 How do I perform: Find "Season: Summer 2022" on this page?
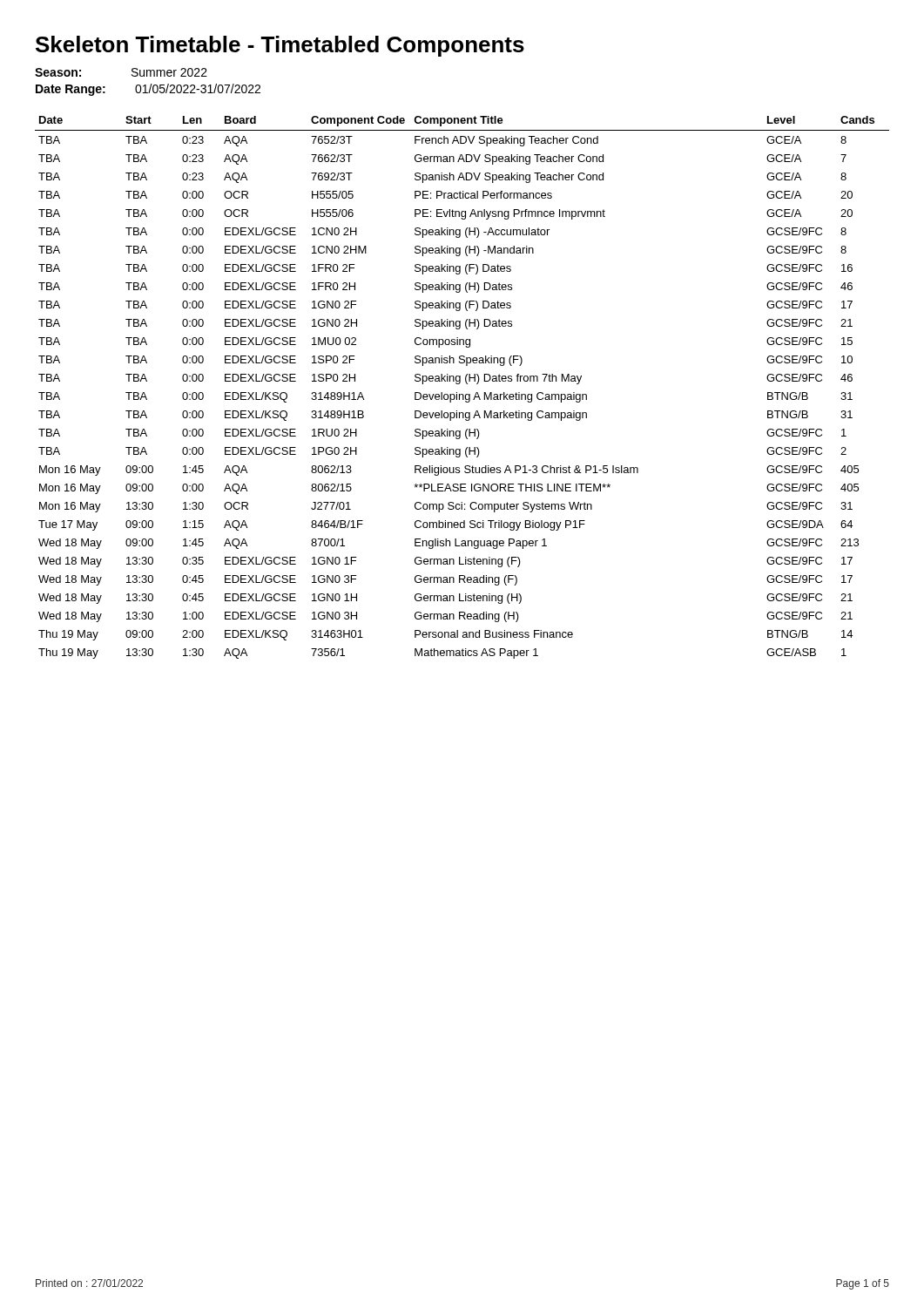pos(121,72)
